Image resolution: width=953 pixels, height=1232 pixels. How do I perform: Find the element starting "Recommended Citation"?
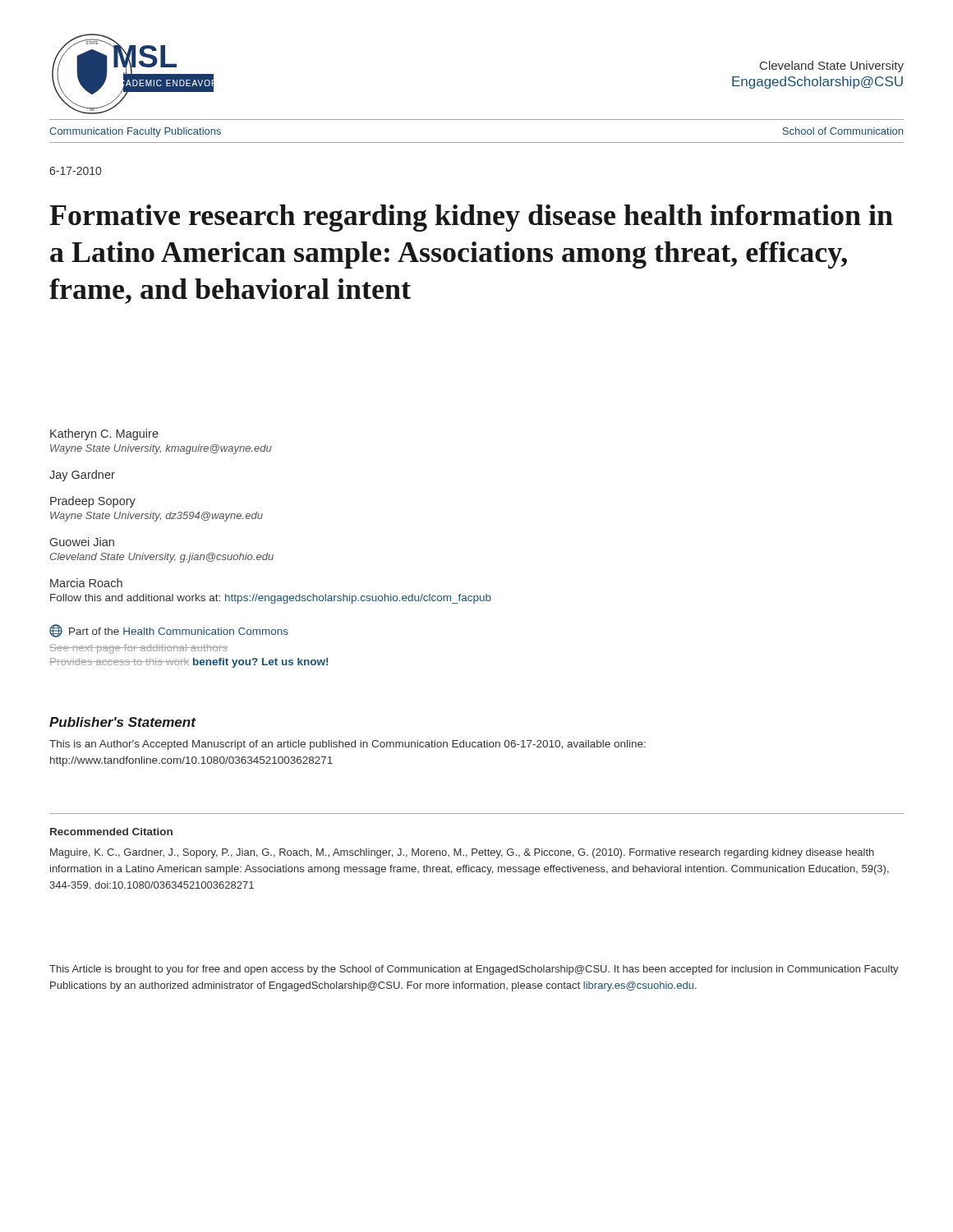pos(111,832)
